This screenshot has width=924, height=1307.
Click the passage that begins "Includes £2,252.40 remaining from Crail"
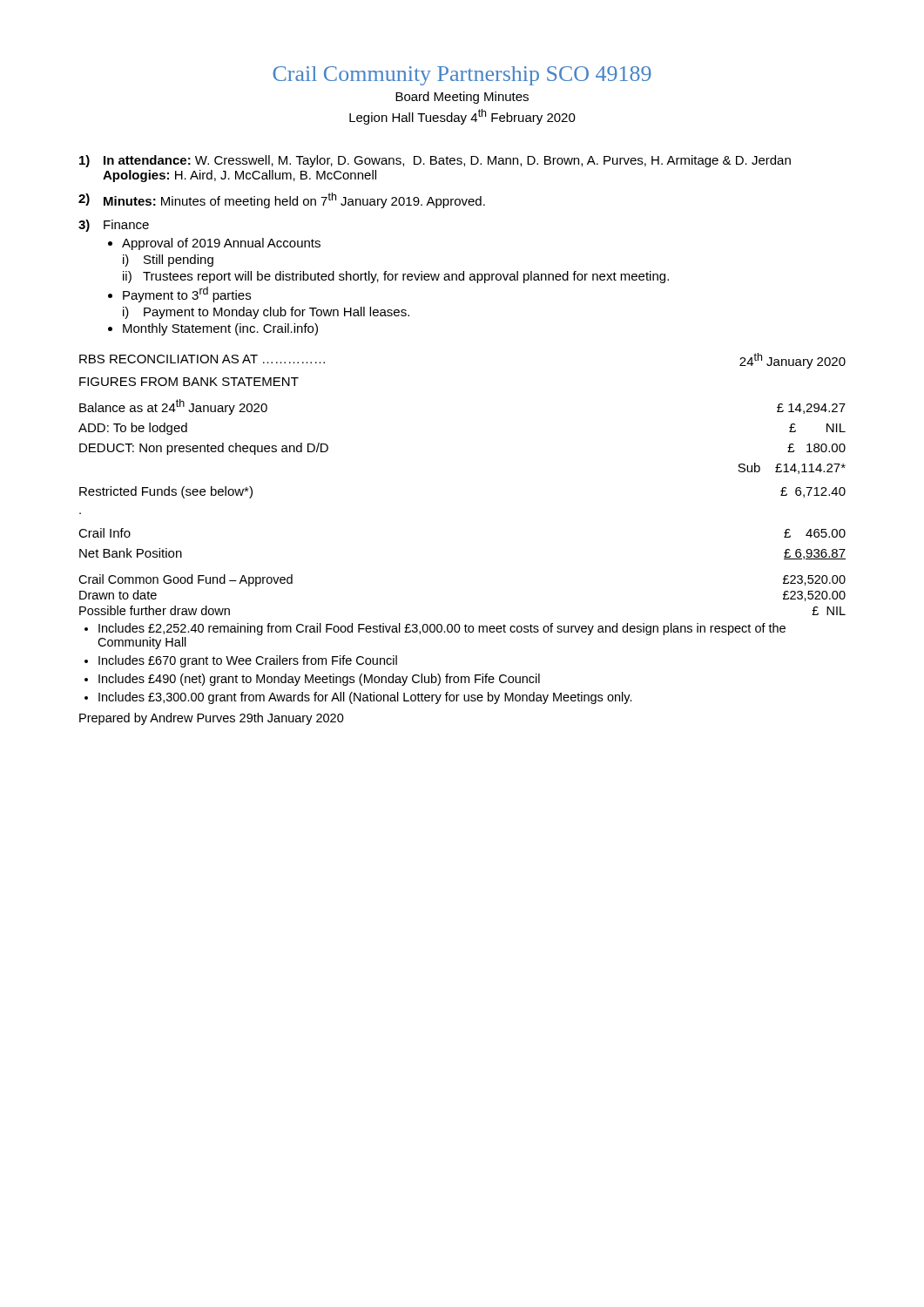click(x=442, y=635)
